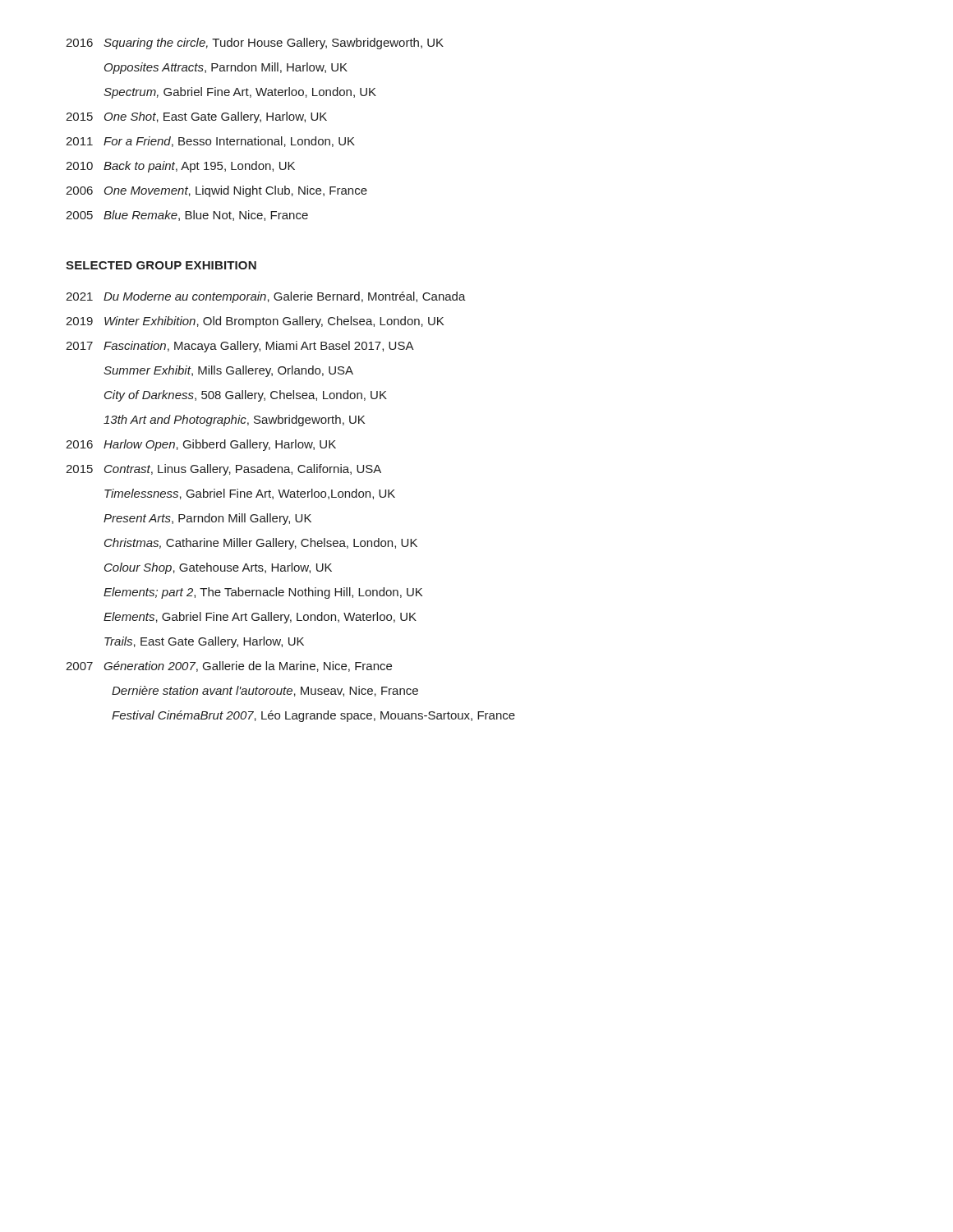Locate the text block starting "2007 Géneration 2007, Gallerie de"
Viewport: 953px width, 1232px height.
[229, 666]
